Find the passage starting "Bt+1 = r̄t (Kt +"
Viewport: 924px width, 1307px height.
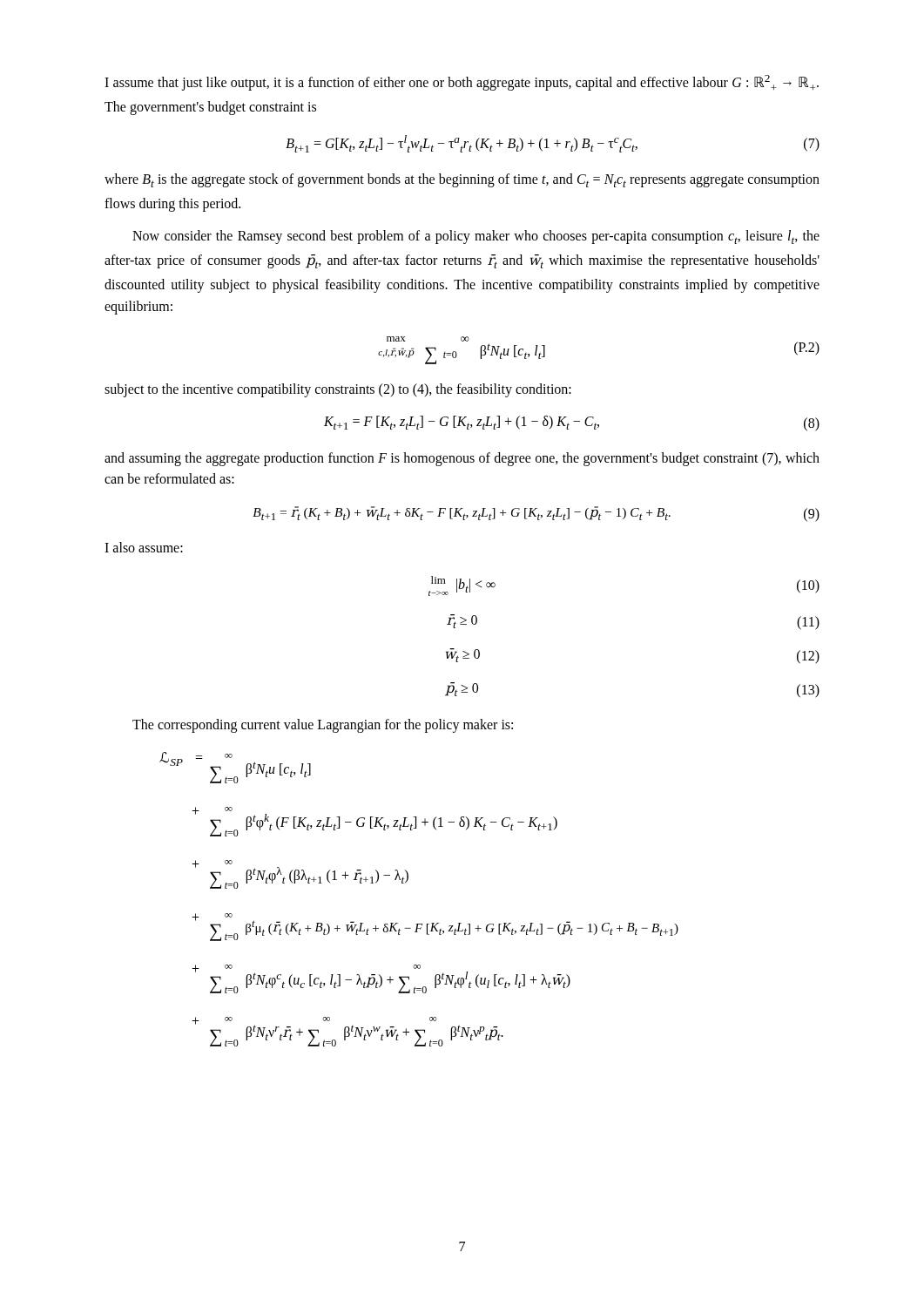(x=536, y=514)
